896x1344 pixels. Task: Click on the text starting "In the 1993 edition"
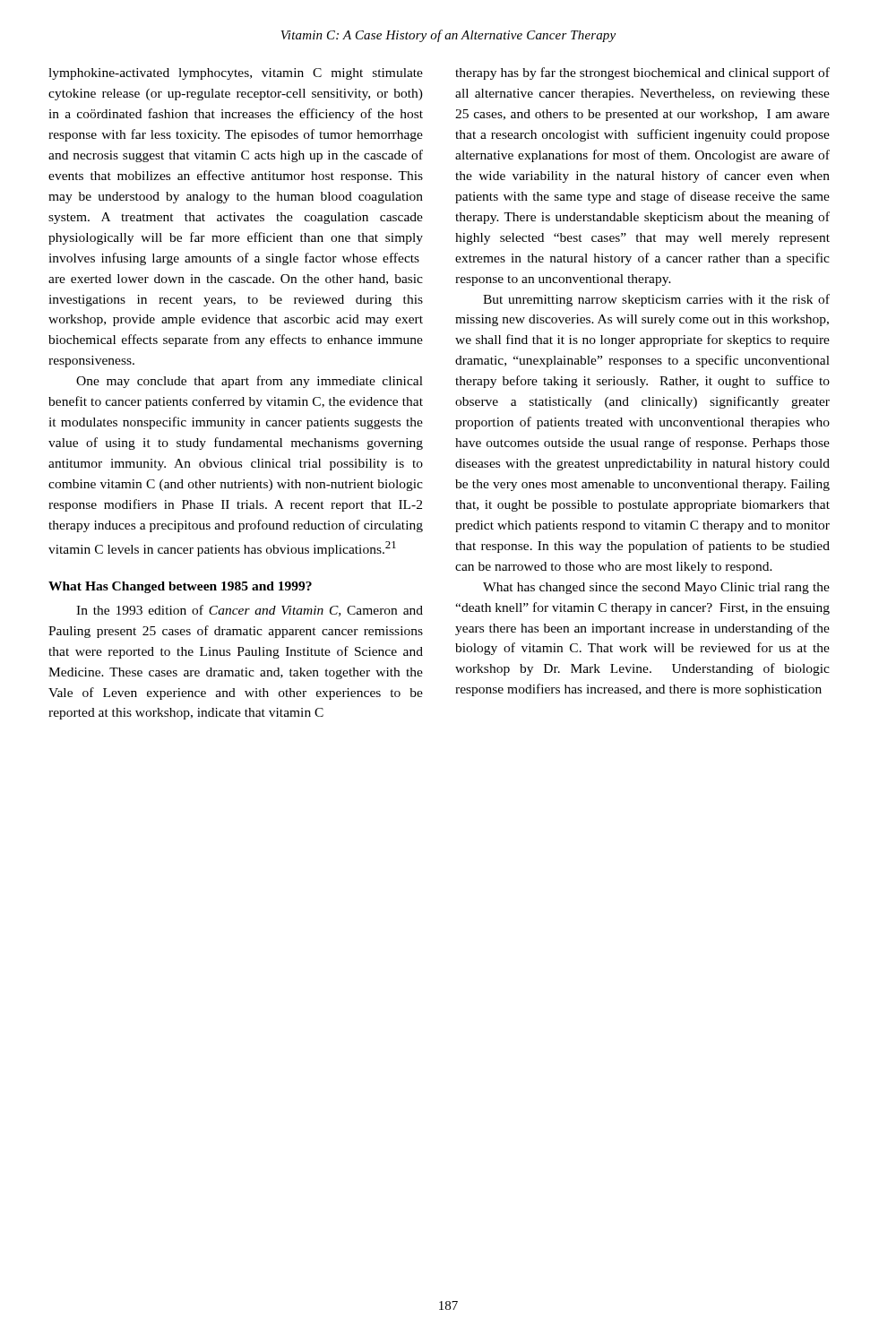236,662
